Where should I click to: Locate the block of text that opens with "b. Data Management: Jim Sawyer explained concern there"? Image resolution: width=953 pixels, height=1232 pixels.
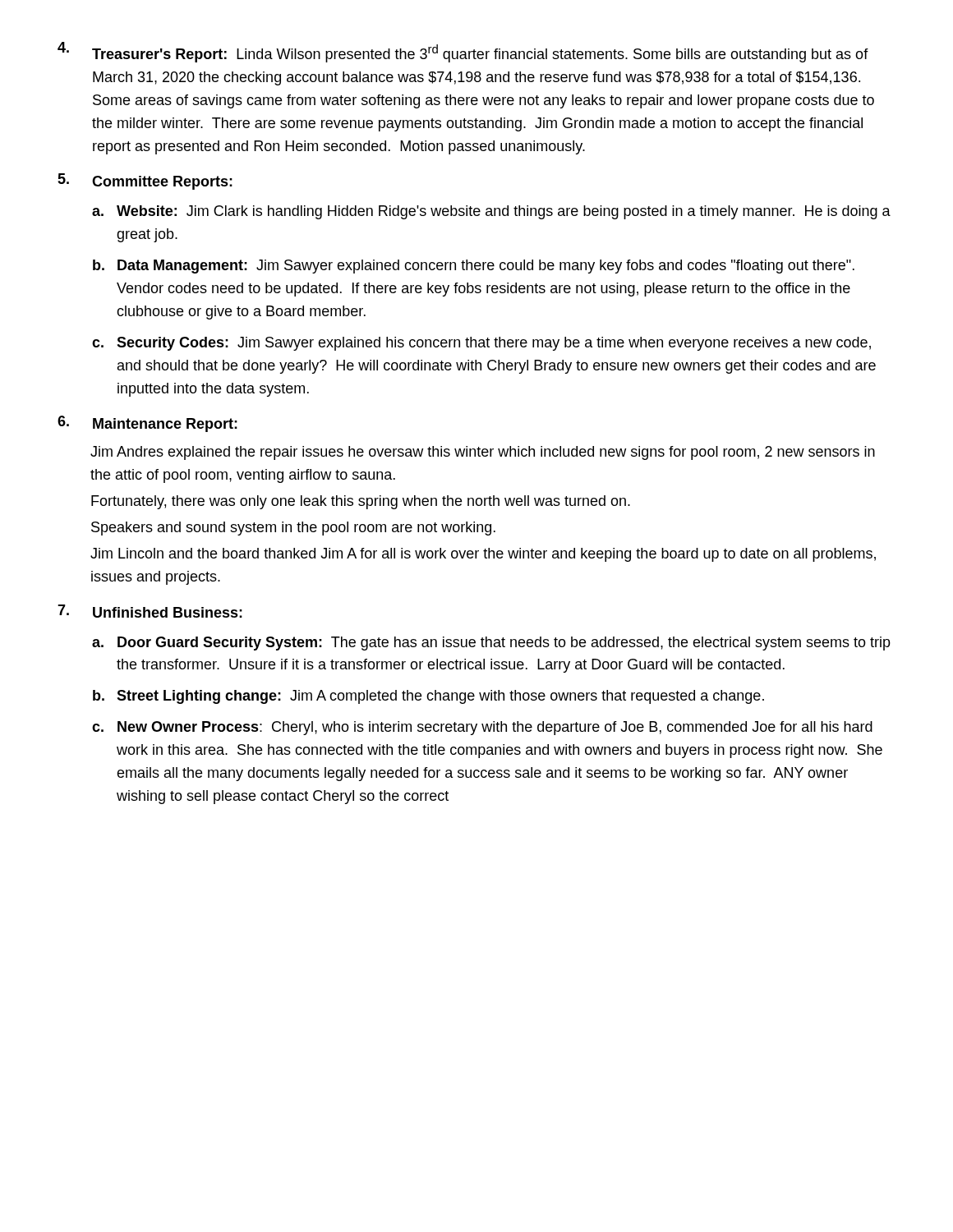point(494,289)
